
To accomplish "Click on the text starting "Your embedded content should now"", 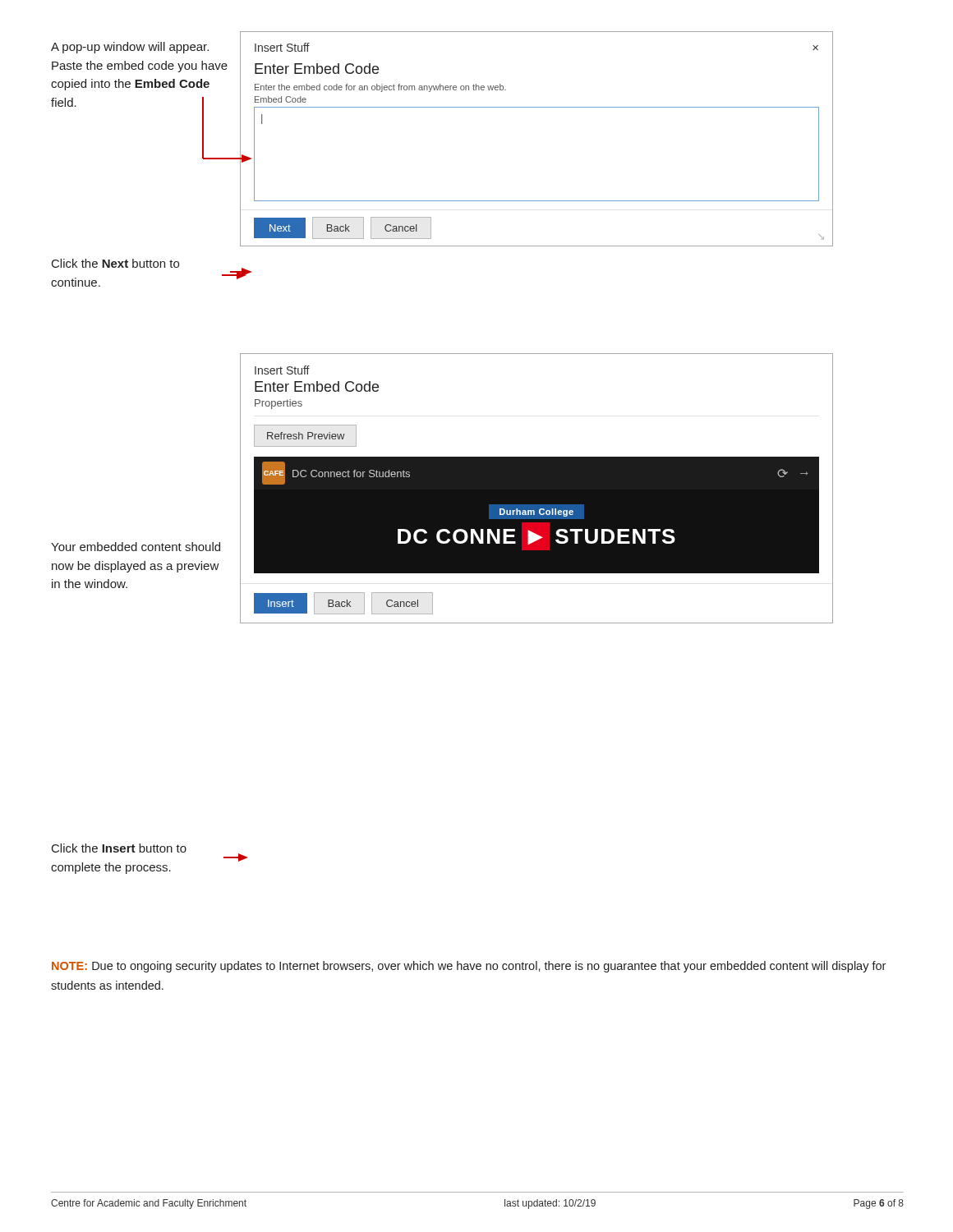I will 136,565.
